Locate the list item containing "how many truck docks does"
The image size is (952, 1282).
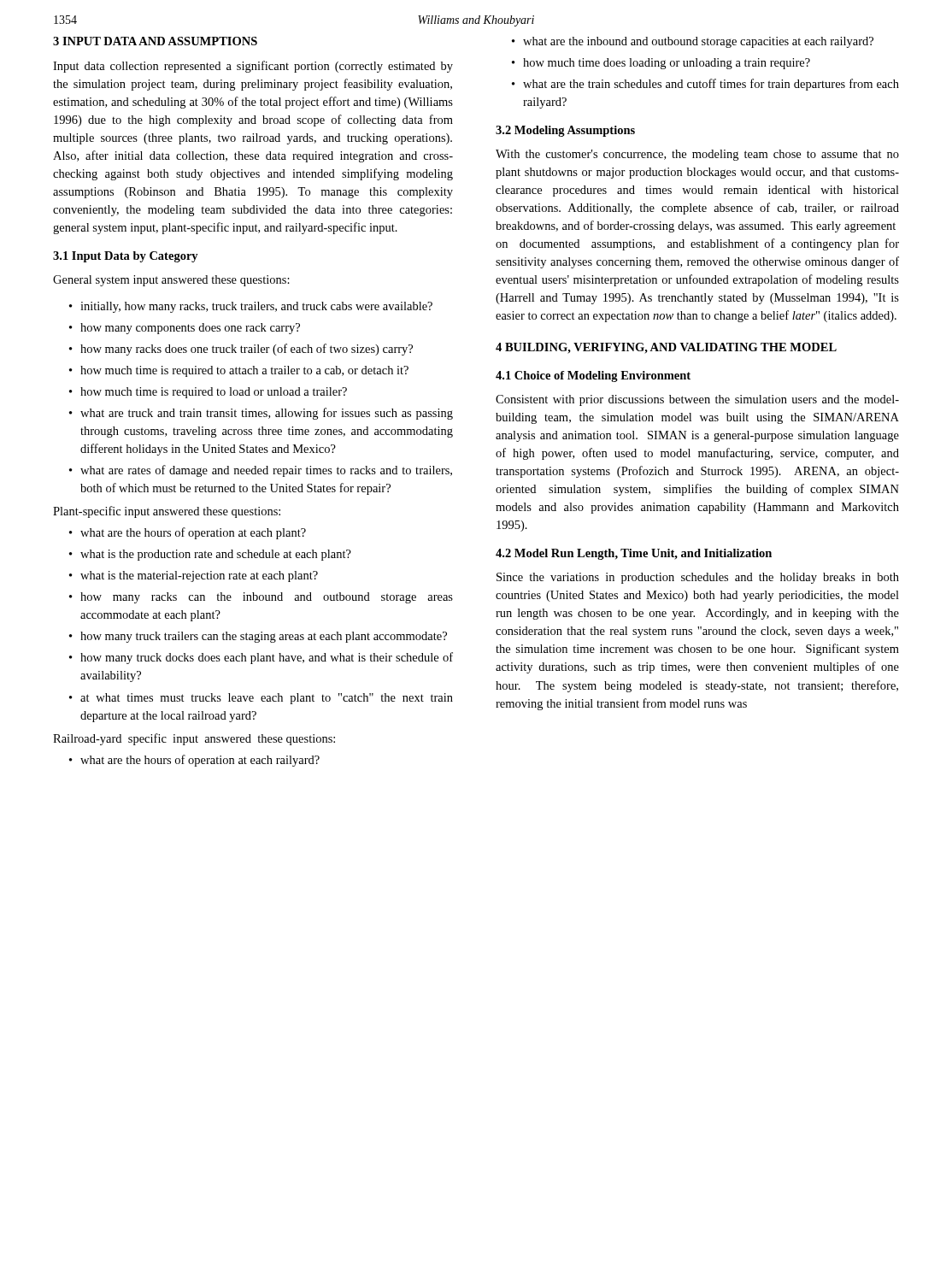point(267,667)
